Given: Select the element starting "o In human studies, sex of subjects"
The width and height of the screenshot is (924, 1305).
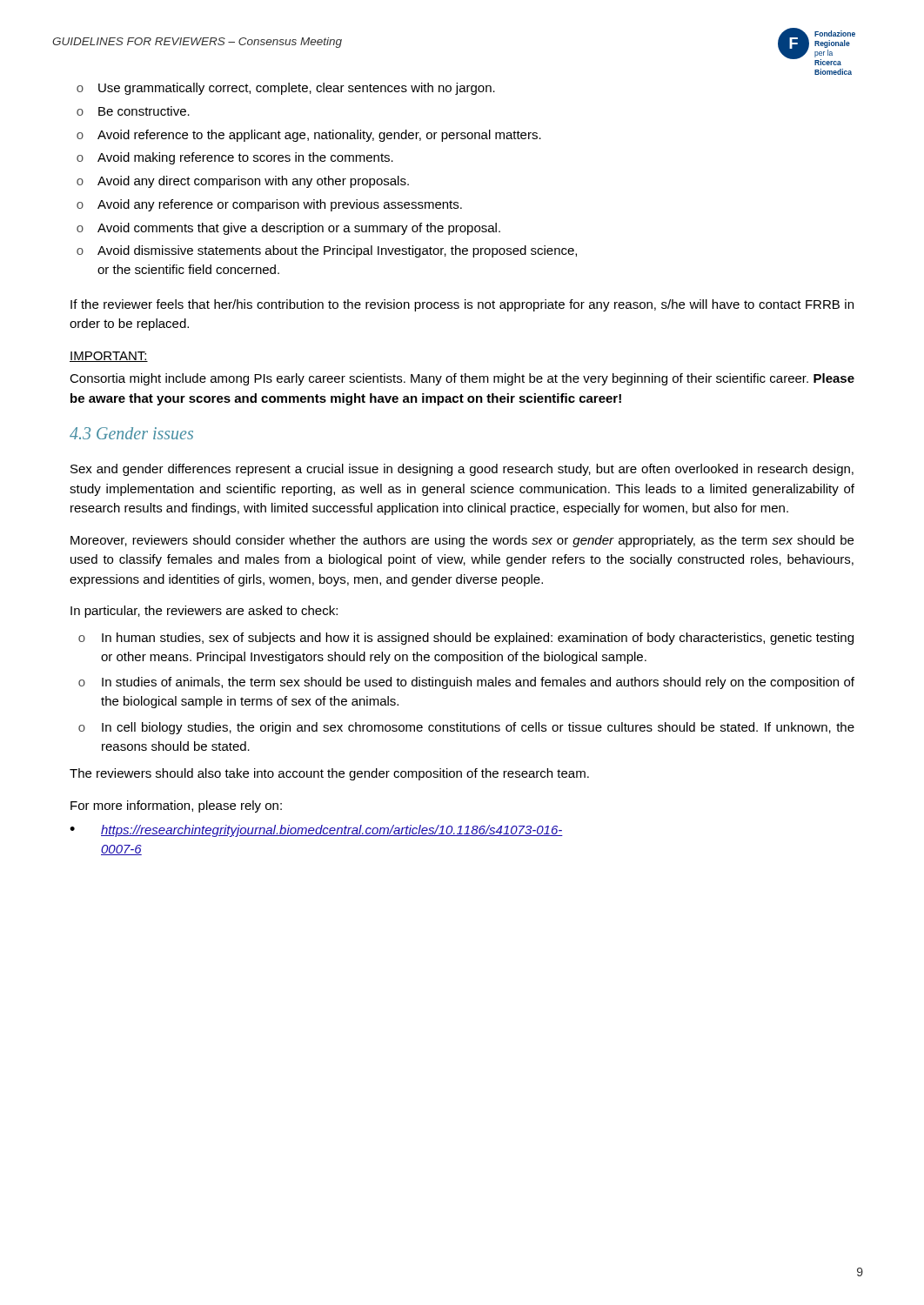Looking at the screenshot, I should 462,647.
